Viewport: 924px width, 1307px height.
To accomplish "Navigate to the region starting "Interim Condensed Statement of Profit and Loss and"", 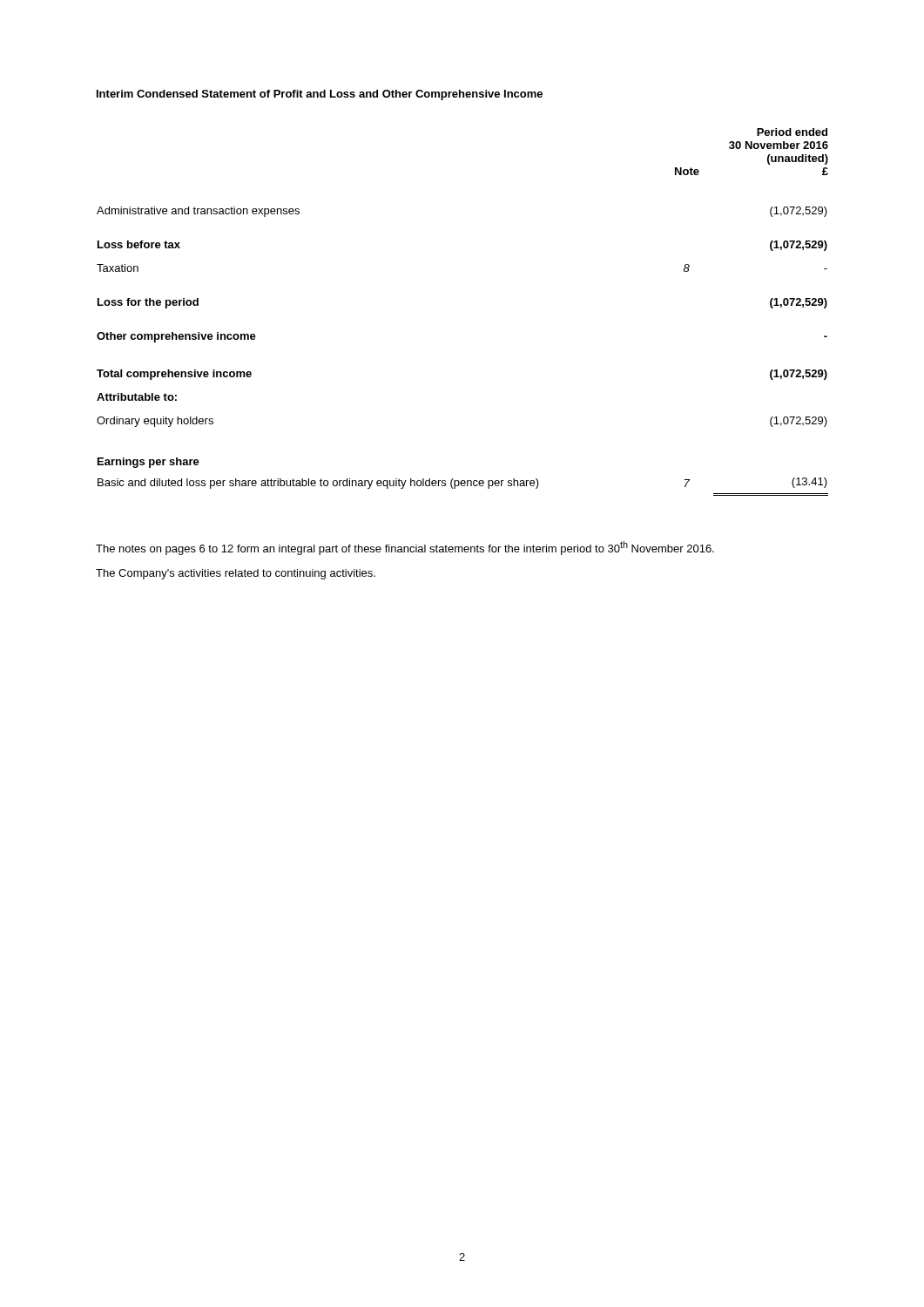I will tap(319, 94).
